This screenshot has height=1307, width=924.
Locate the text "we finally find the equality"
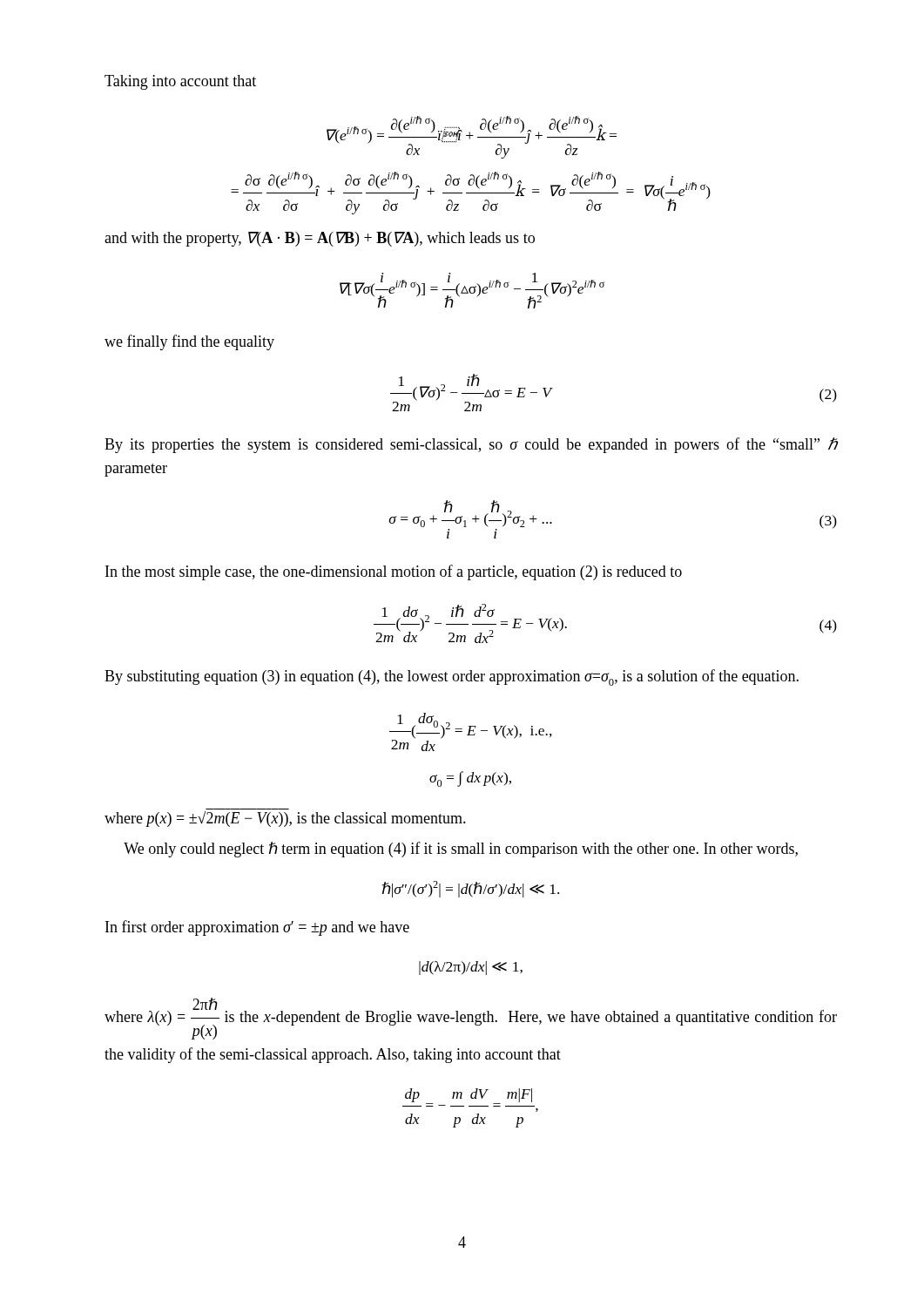point(189,342)
